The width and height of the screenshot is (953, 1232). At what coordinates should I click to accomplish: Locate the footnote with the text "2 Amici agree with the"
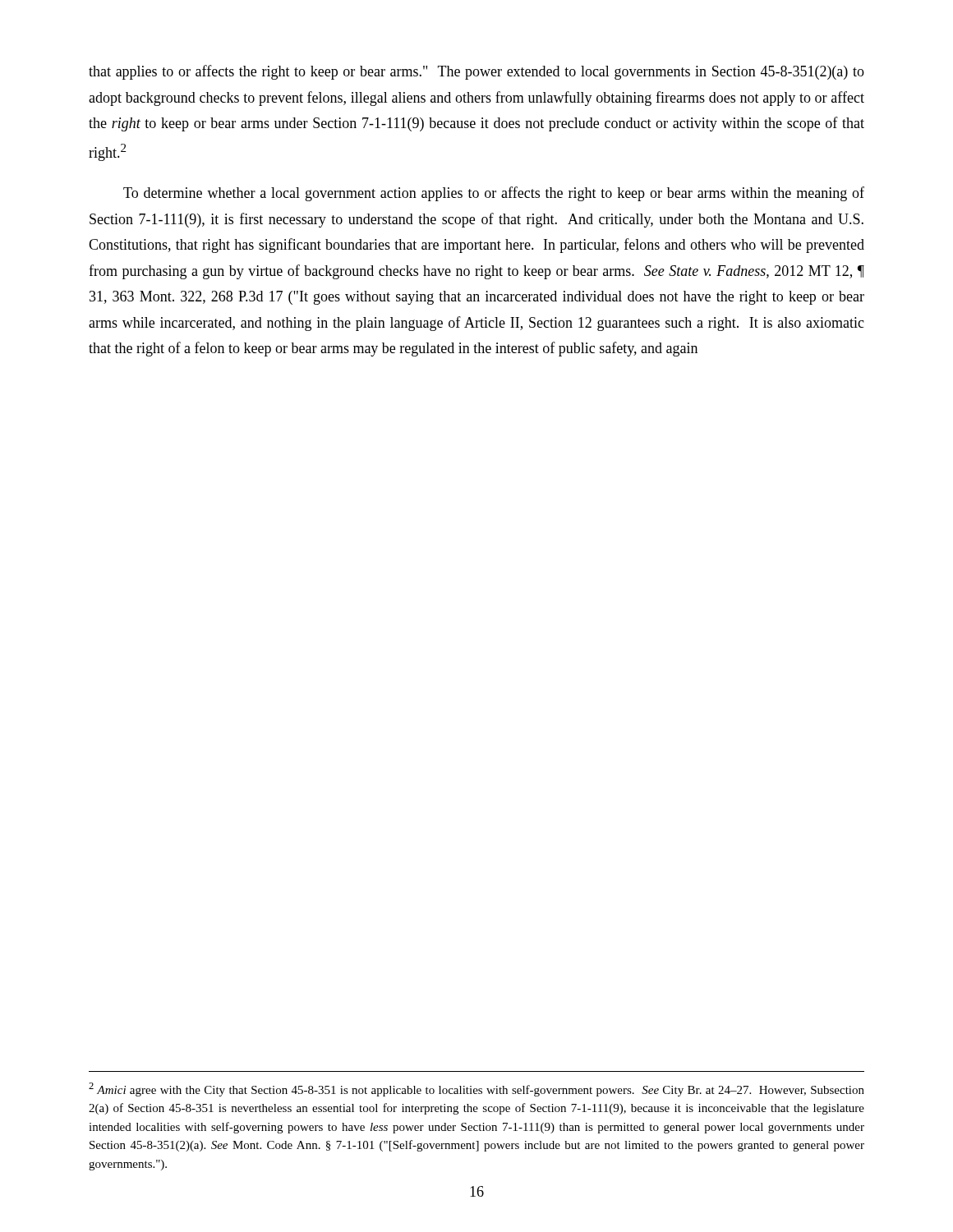click(x=476, y=1125)
